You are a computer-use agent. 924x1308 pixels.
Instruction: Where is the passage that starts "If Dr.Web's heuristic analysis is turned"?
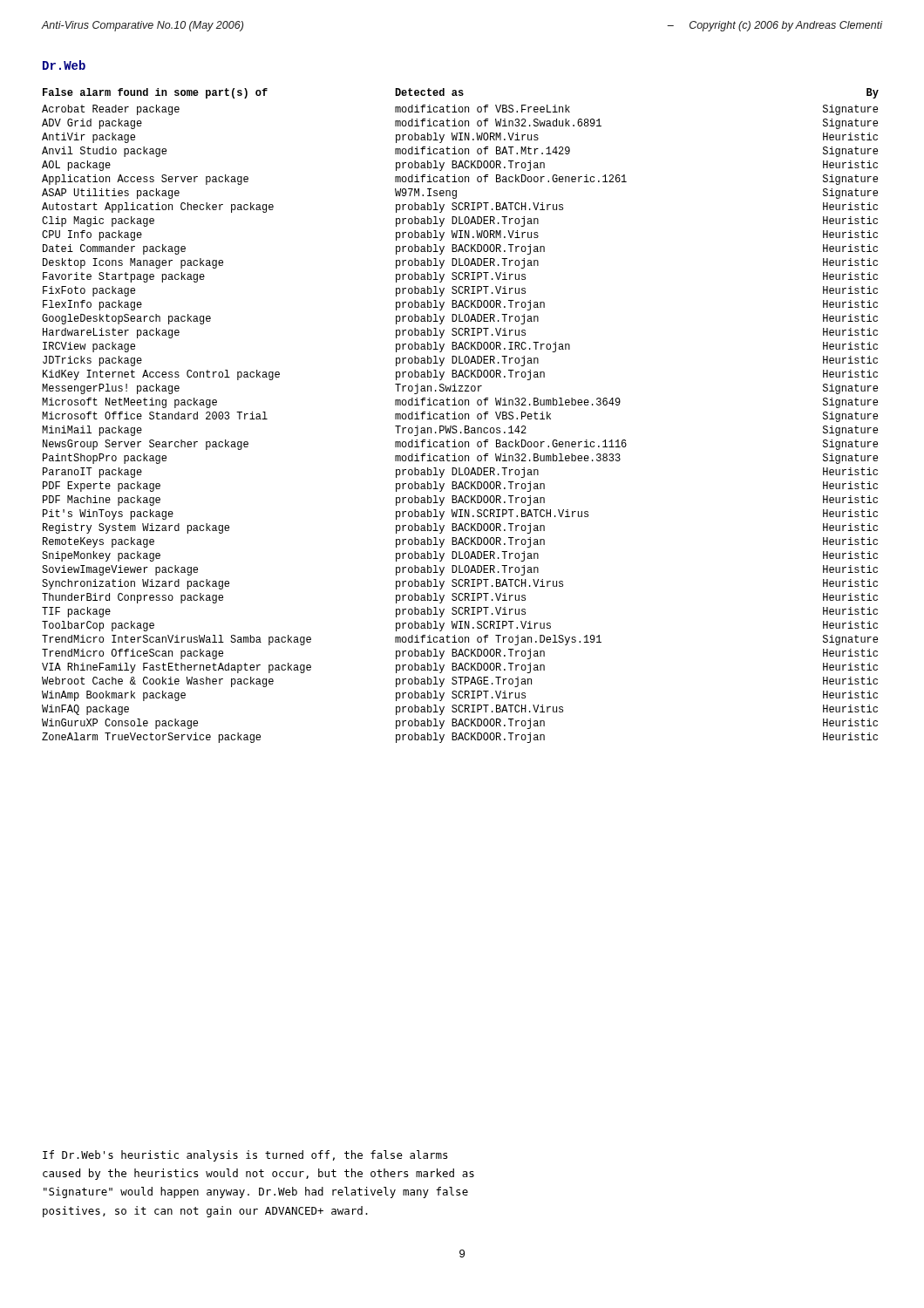(x=258, y=1182)
